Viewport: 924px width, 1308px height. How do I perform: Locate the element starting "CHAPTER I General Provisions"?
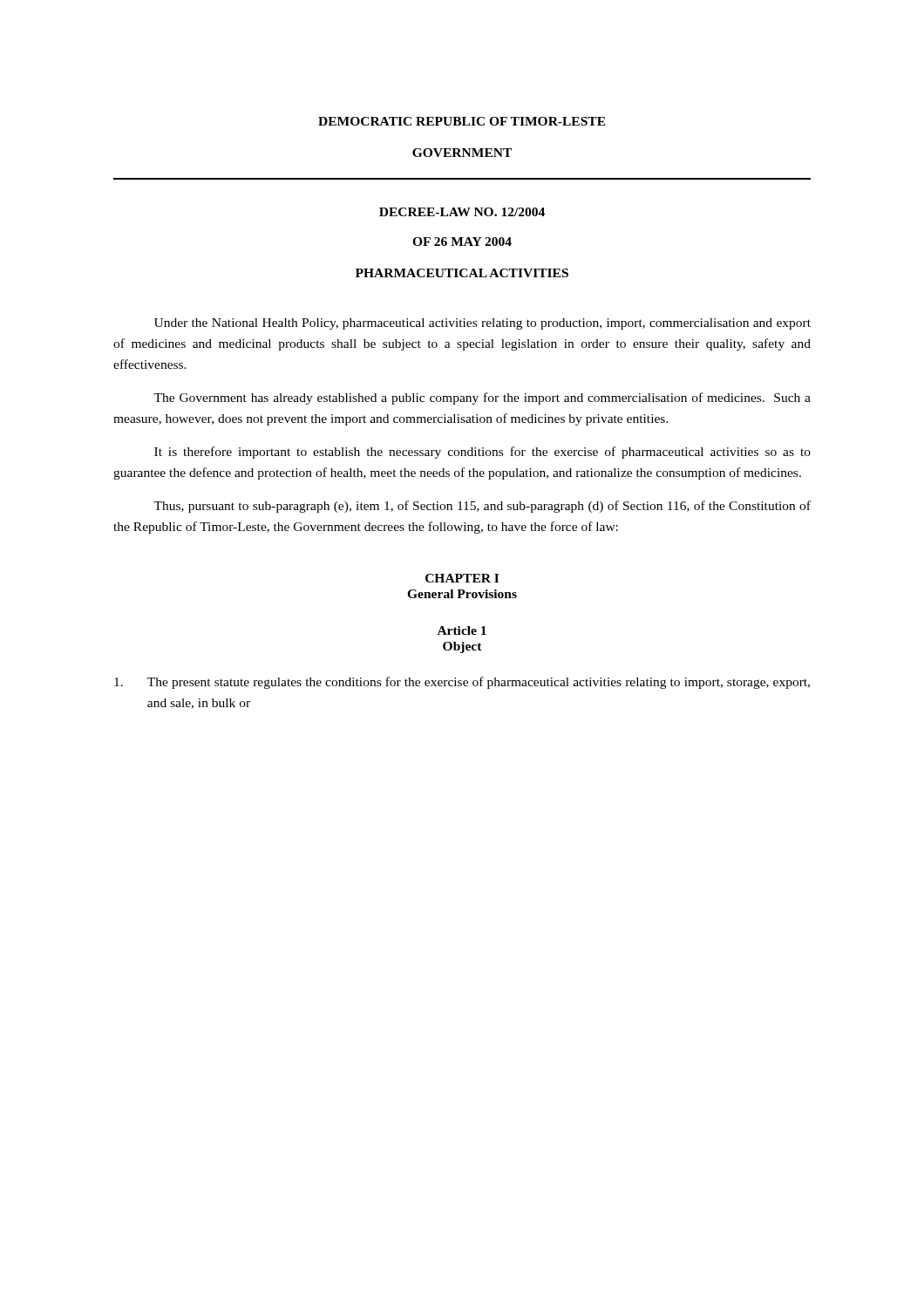pyautogui.click(x=462, y=586)
